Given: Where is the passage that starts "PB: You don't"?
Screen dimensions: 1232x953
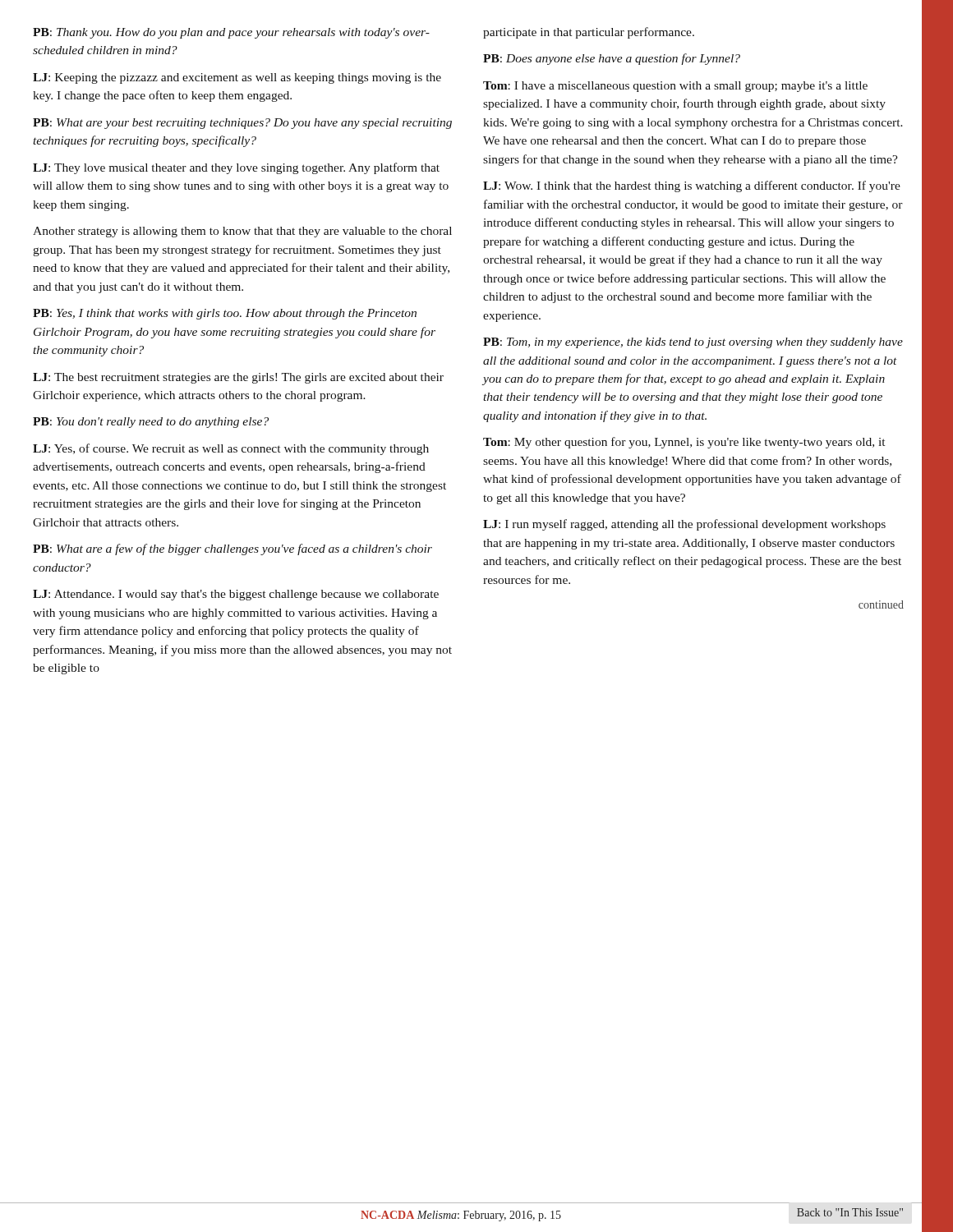Looking at the screenshot, I should (x=151, y=421).
